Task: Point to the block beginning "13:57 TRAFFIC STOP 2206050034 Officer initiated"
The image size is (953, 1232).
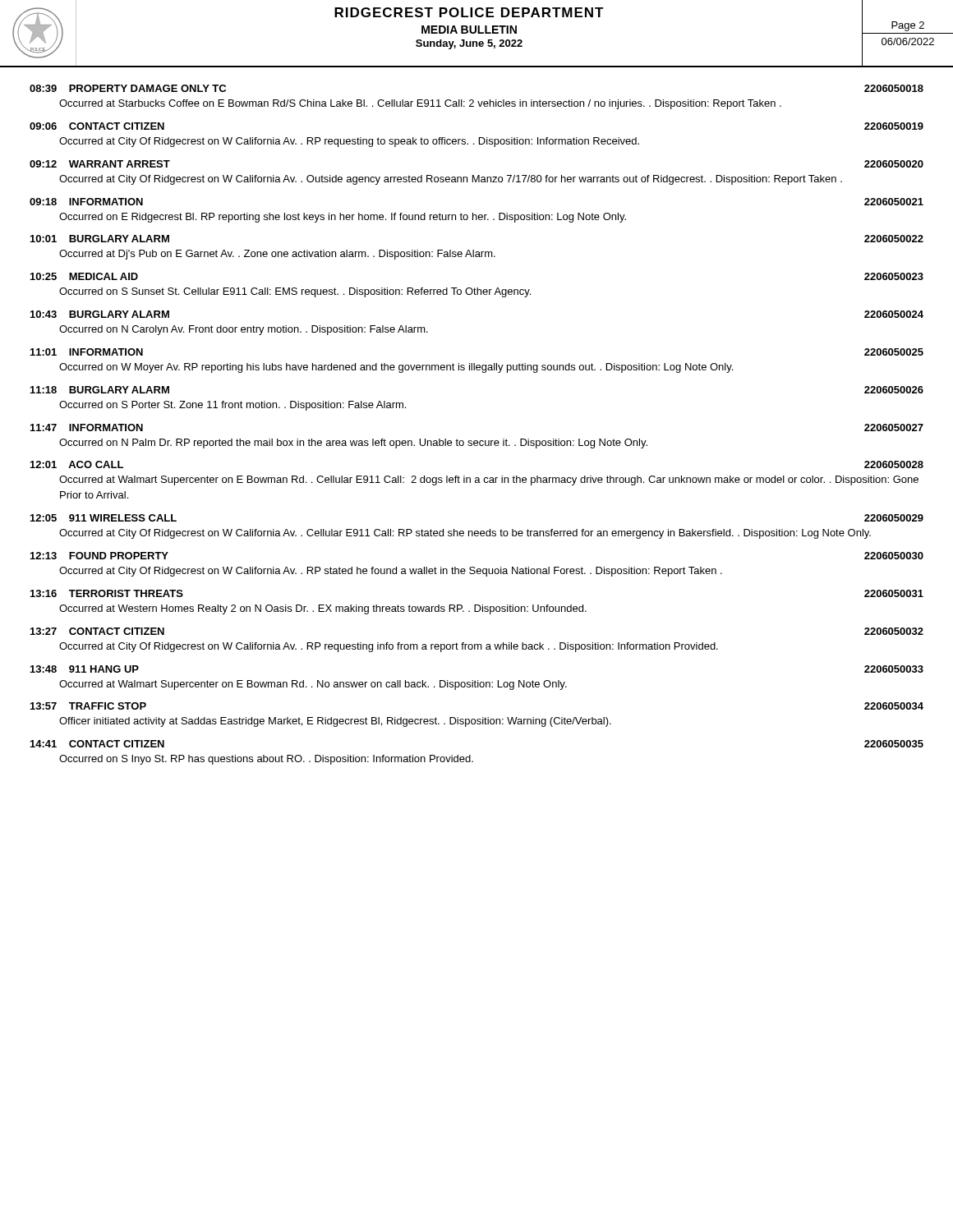Action: pyautogui.click(x=476, y=715)
